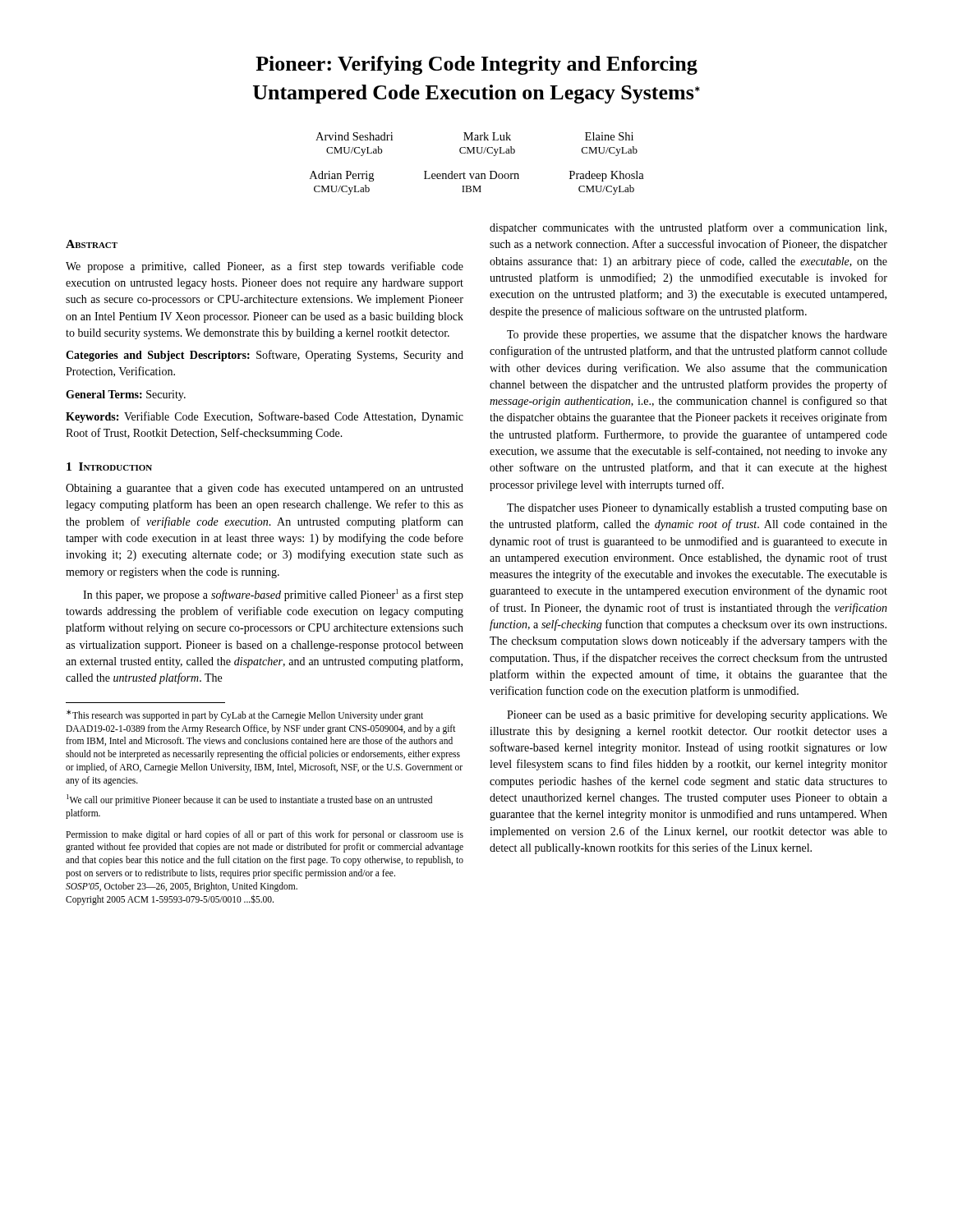Point to the block beginning "∗This research was supported in part by"

click(265, 748)
